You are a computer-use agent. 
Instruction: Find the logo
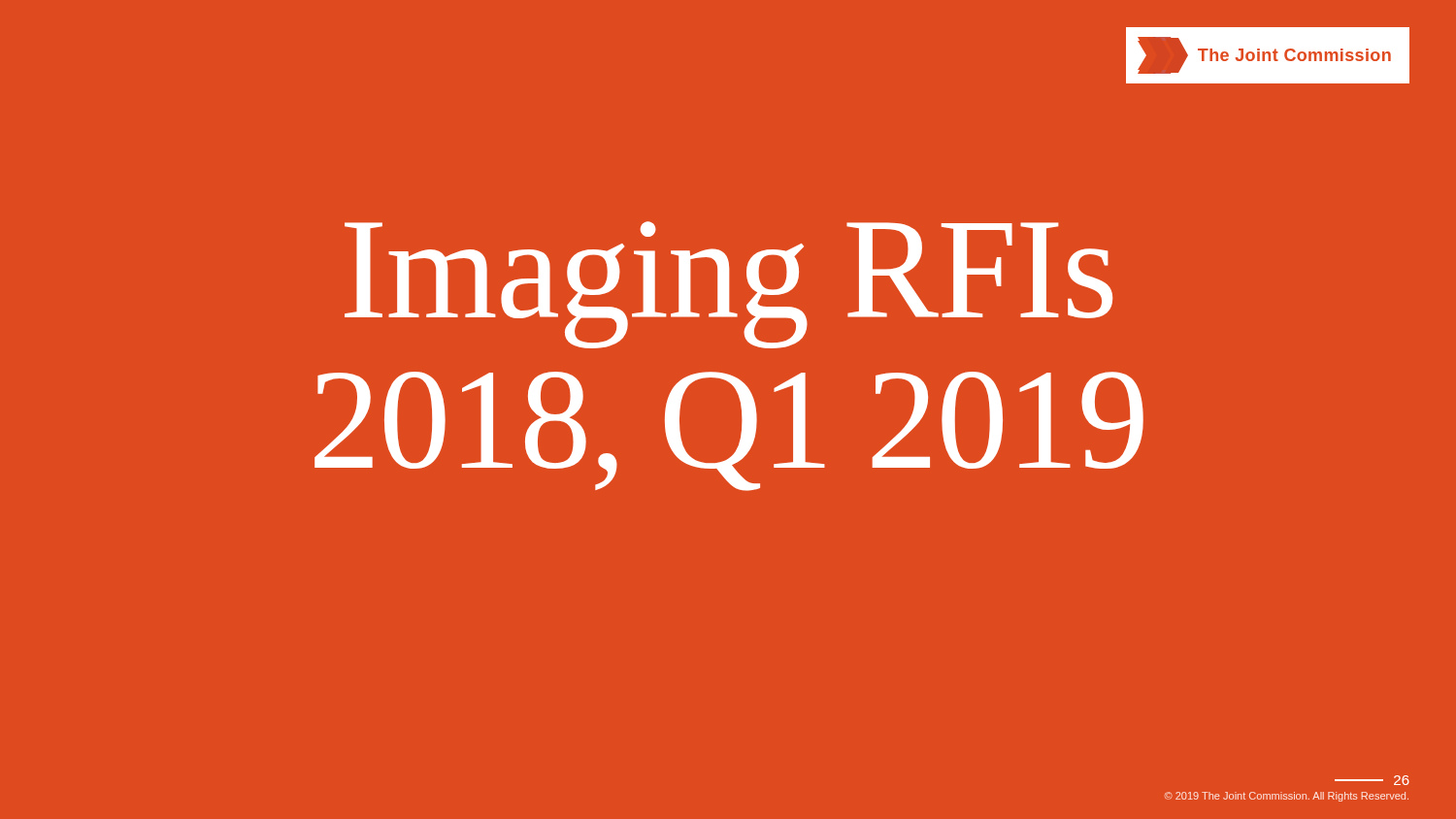pyautogui.click(x=1268, y=55)
